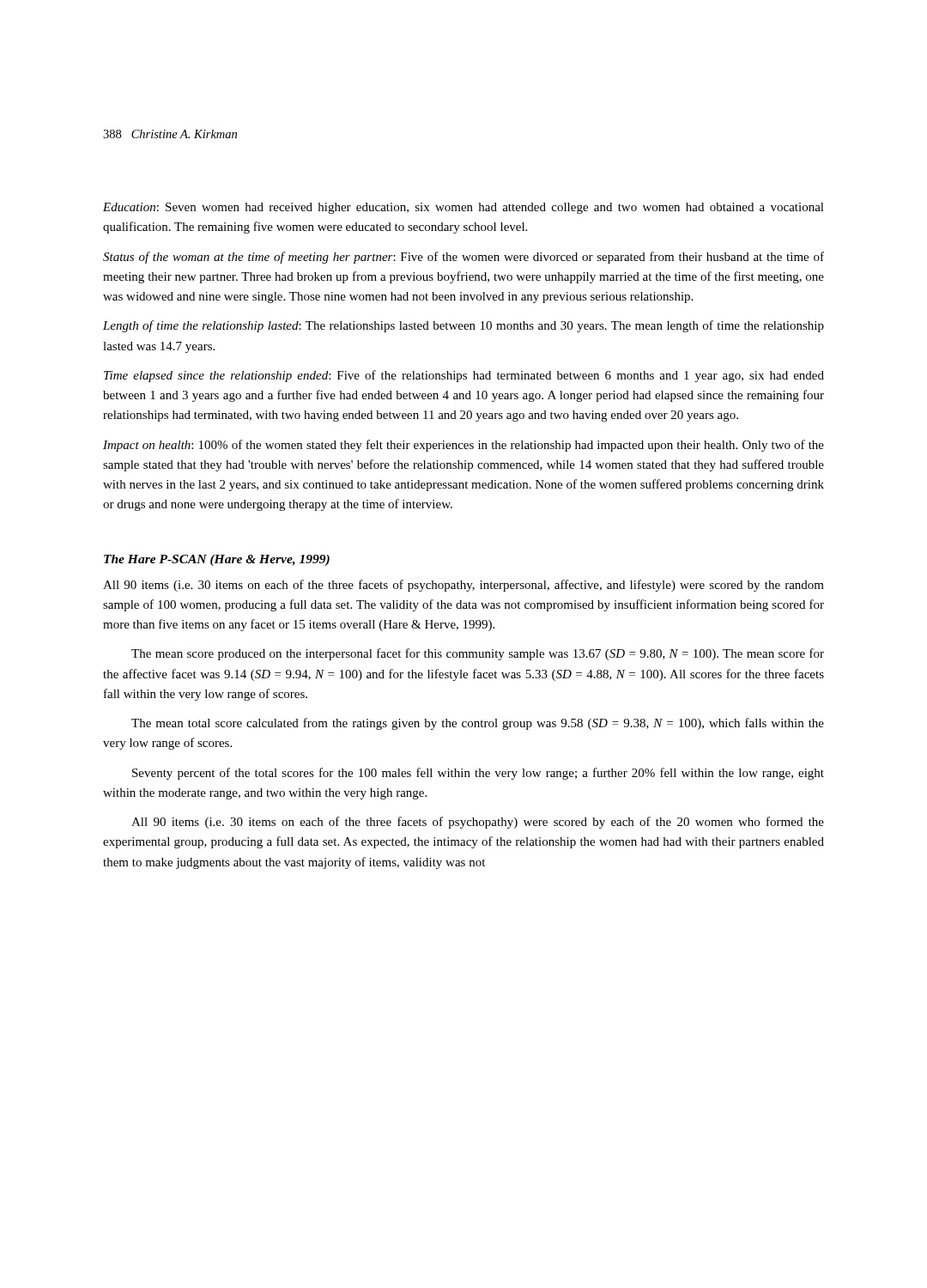Find the passage starting "Time elapsed since the relationship"

[464, 395]
